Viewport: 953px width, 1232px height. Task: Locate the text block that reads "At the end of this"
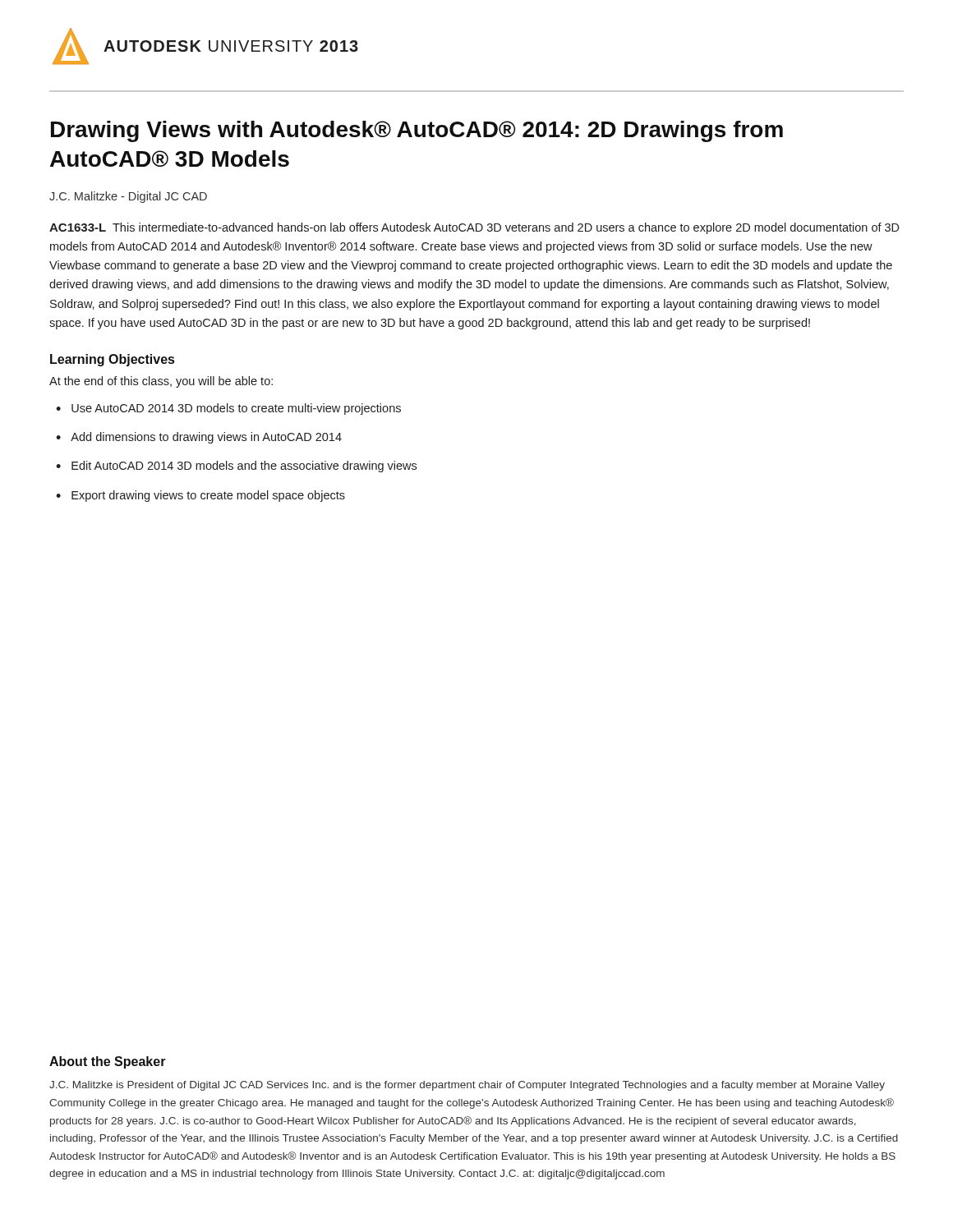point(162,381)
